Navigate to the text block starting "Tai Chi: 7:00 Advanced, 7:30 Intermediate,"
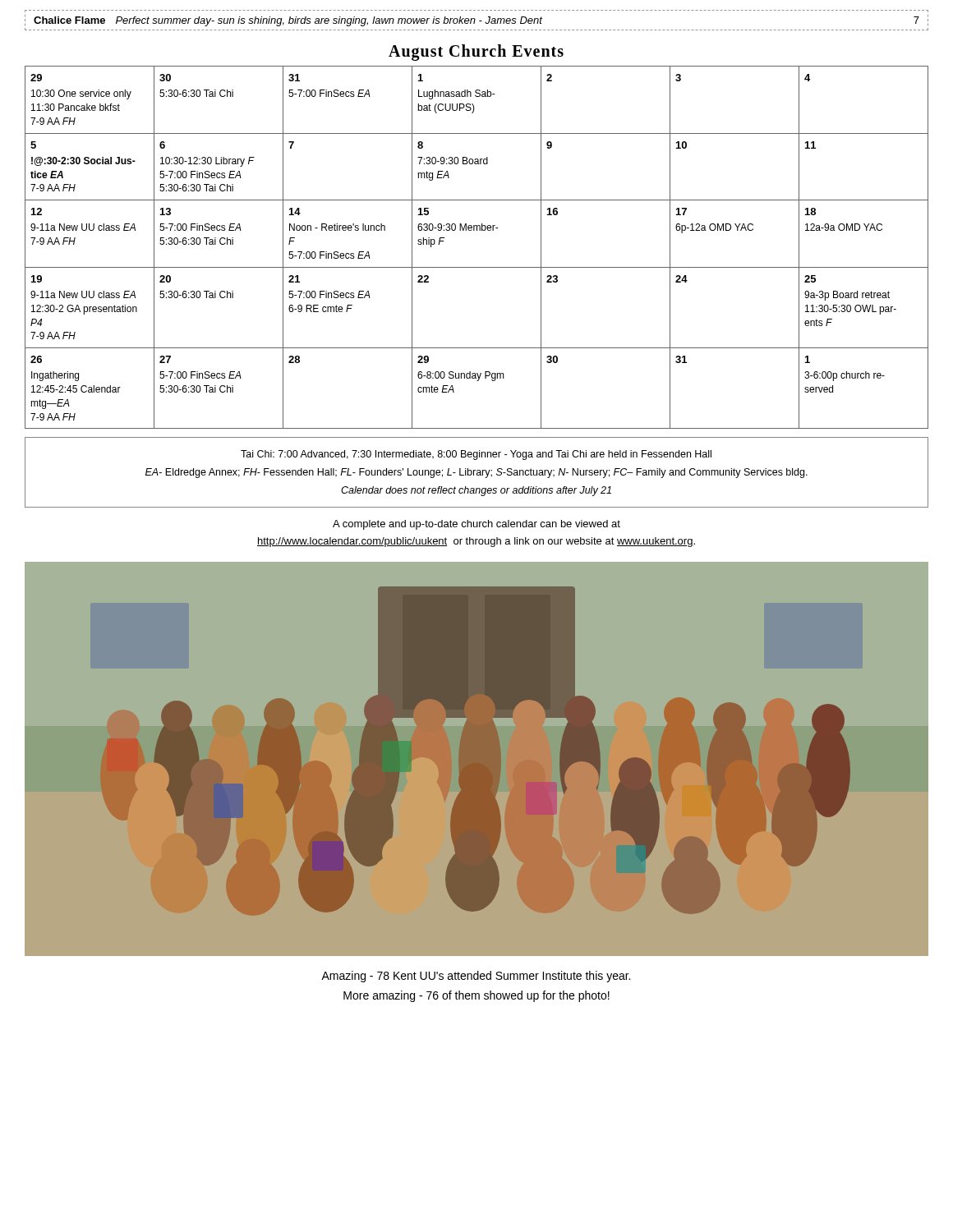953x1232 pixels. (476, 473)
